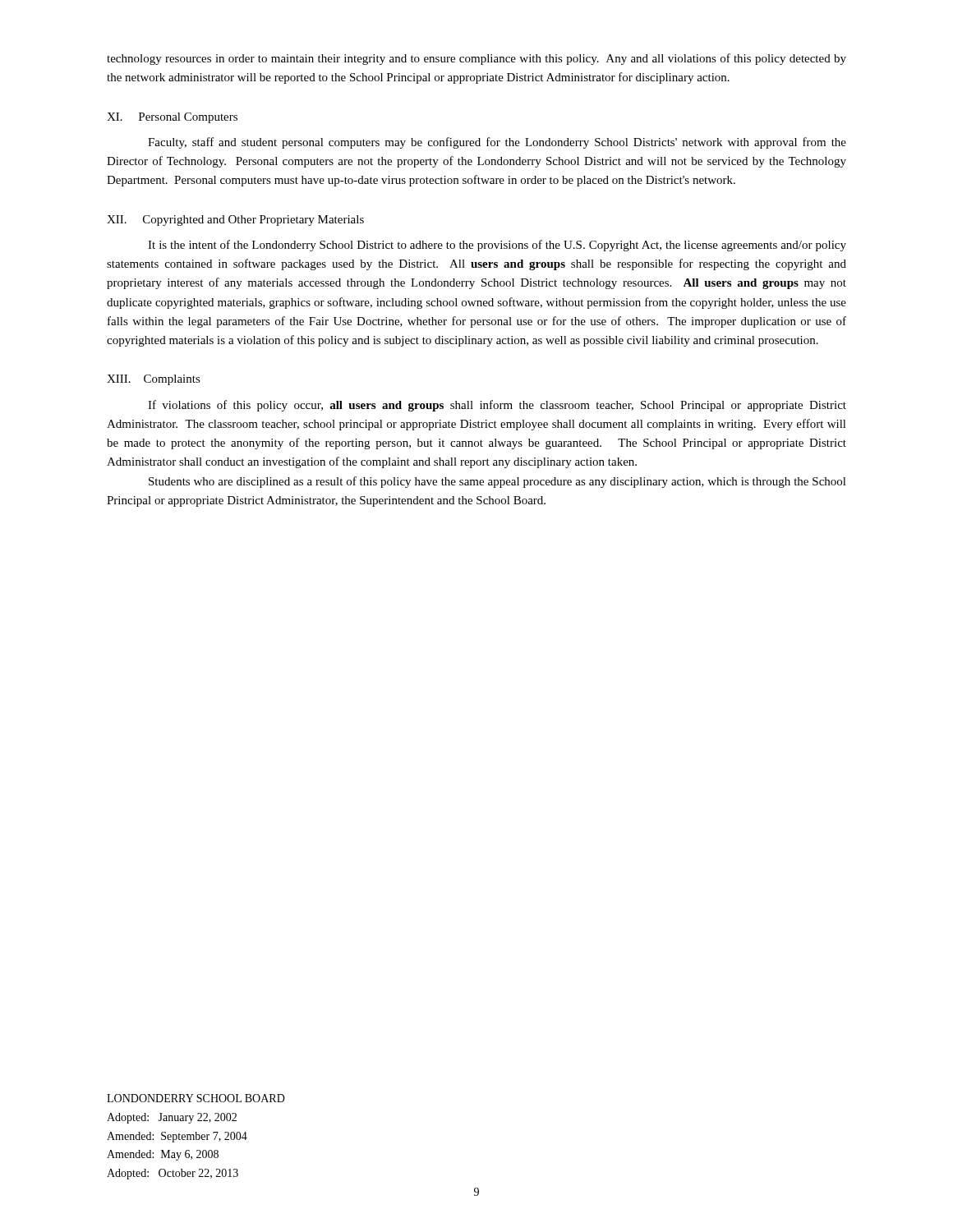
Task: Find the block on this page that starts "Faculty, staff and student"
Action: 476,161
